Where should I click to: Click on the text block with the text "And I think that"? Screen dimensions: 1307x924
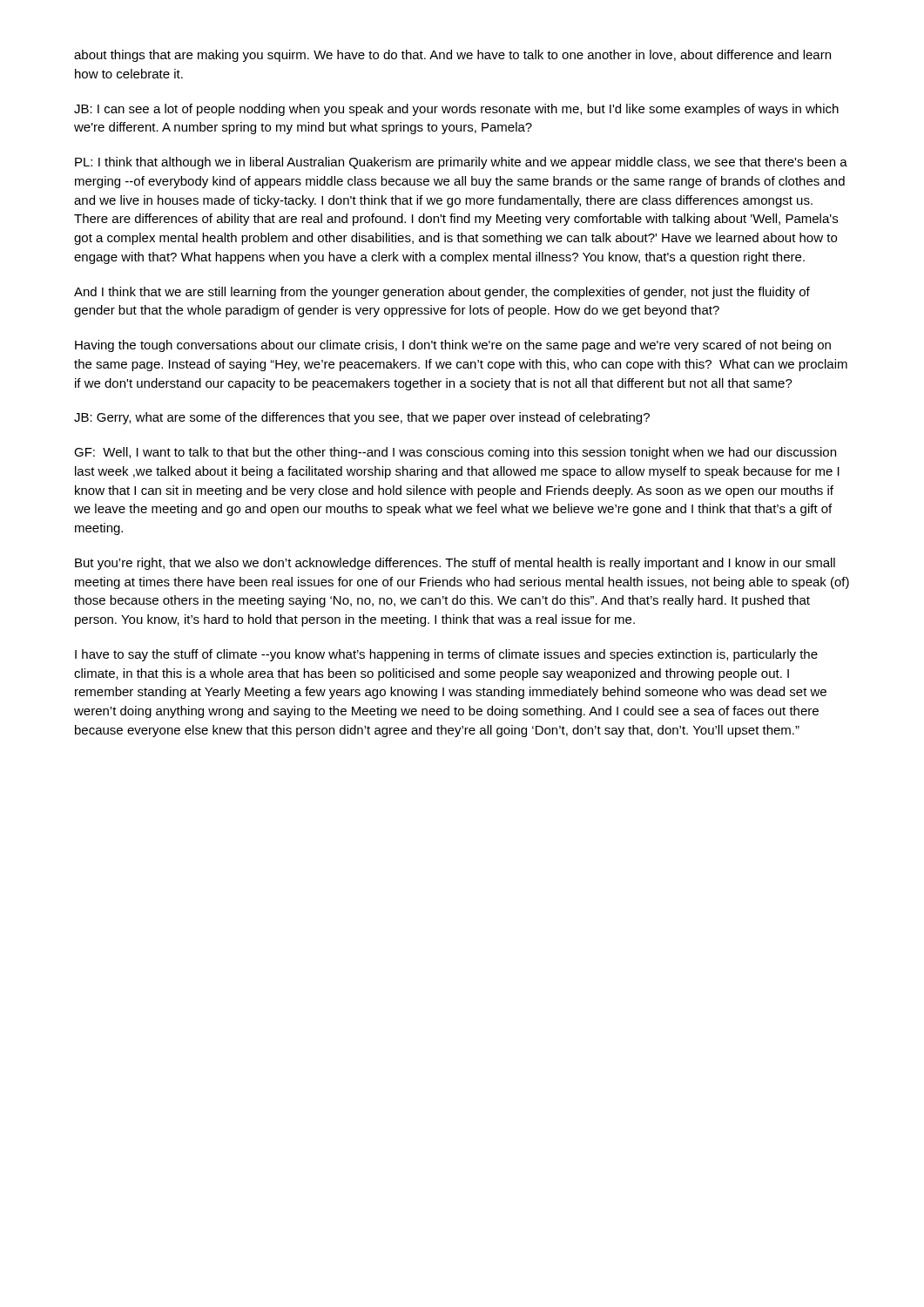[442, 300]
